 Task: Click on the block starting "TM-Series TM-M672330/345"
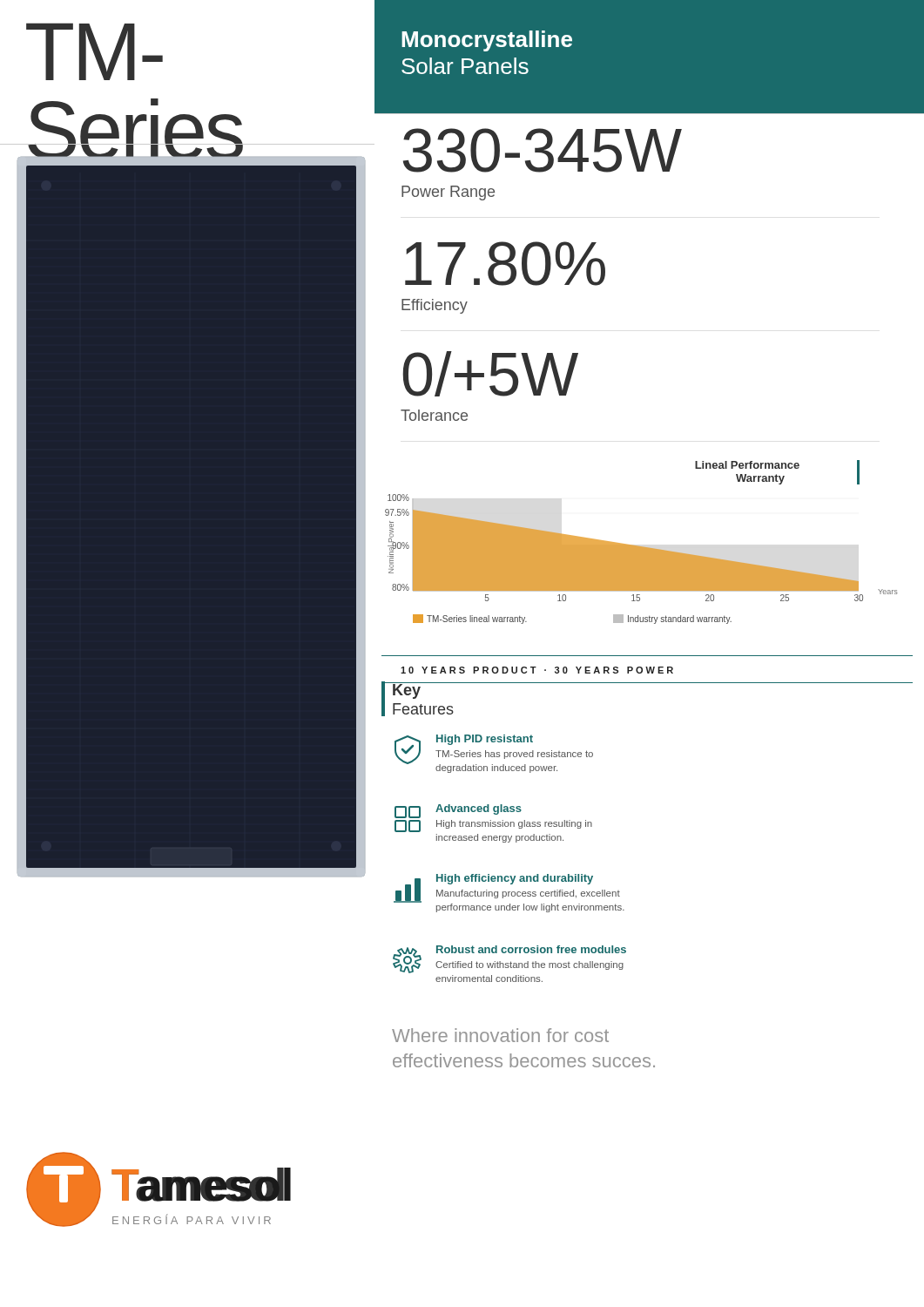pyautogui.click(x=203, y=112)
